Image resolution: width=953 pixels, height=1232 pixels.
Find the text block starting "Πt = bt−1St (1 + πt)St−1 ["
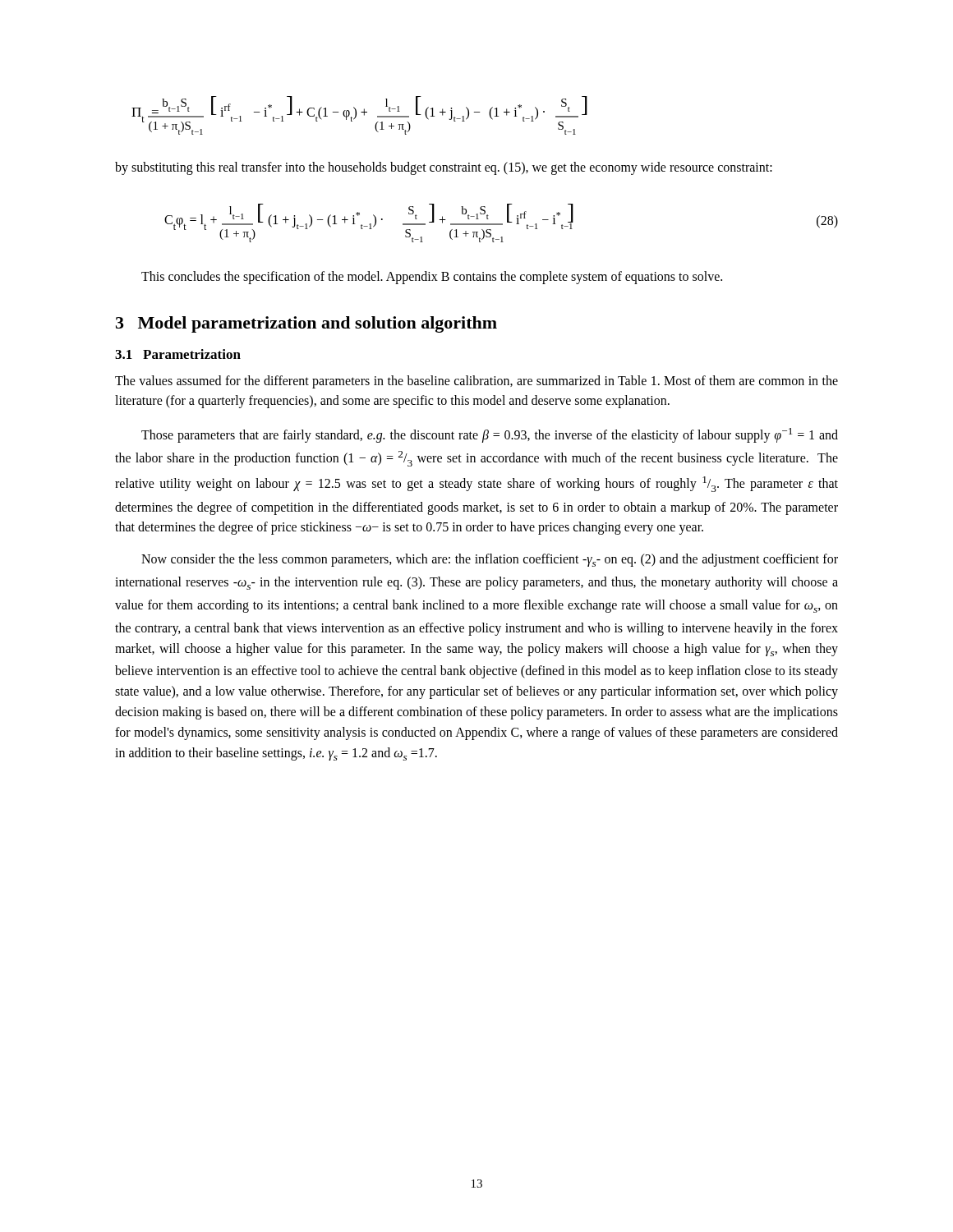[x=476, y=111]
